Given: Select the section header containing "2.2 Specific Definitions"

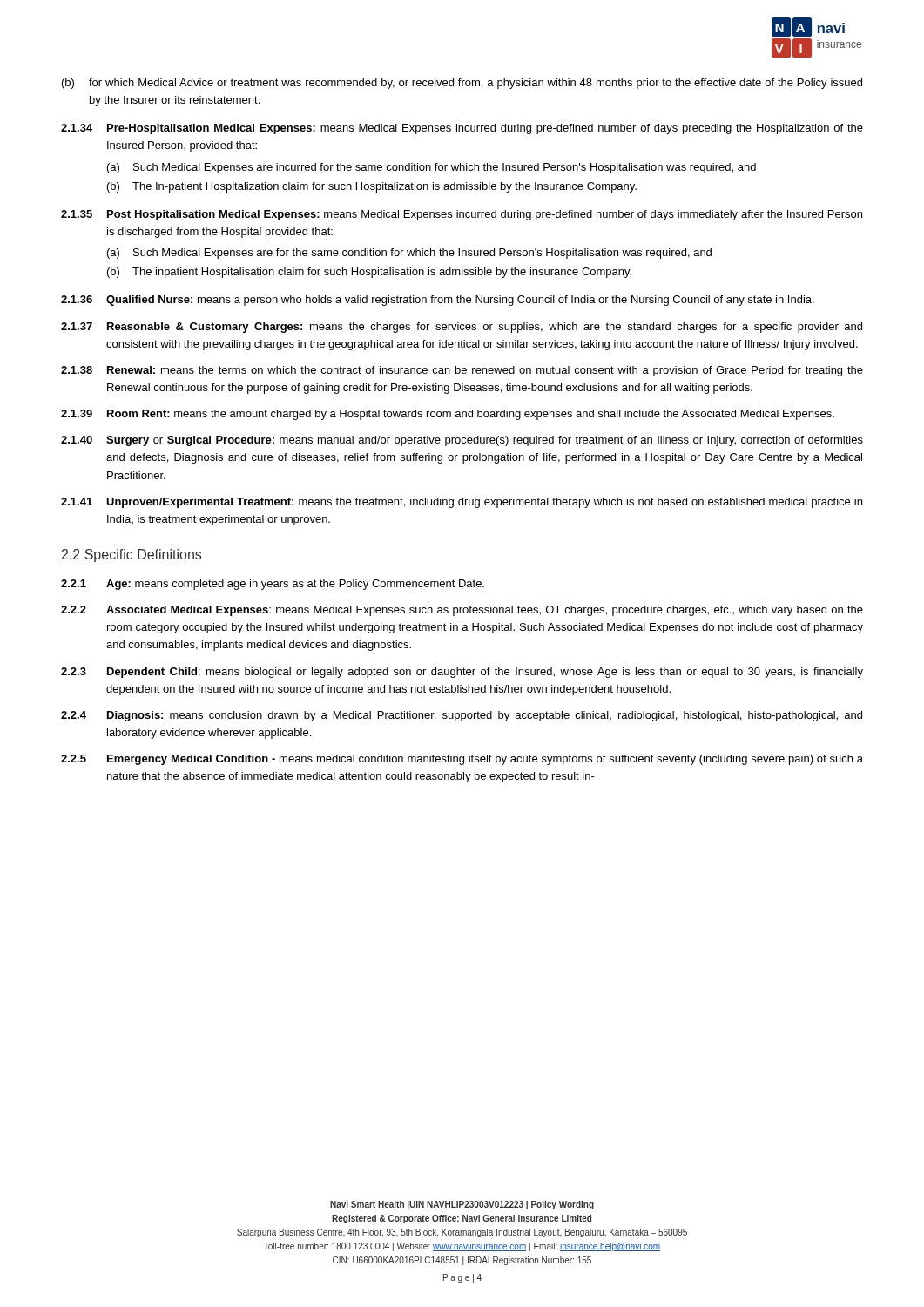Looking at the screenshot, I should coord(131,555).
